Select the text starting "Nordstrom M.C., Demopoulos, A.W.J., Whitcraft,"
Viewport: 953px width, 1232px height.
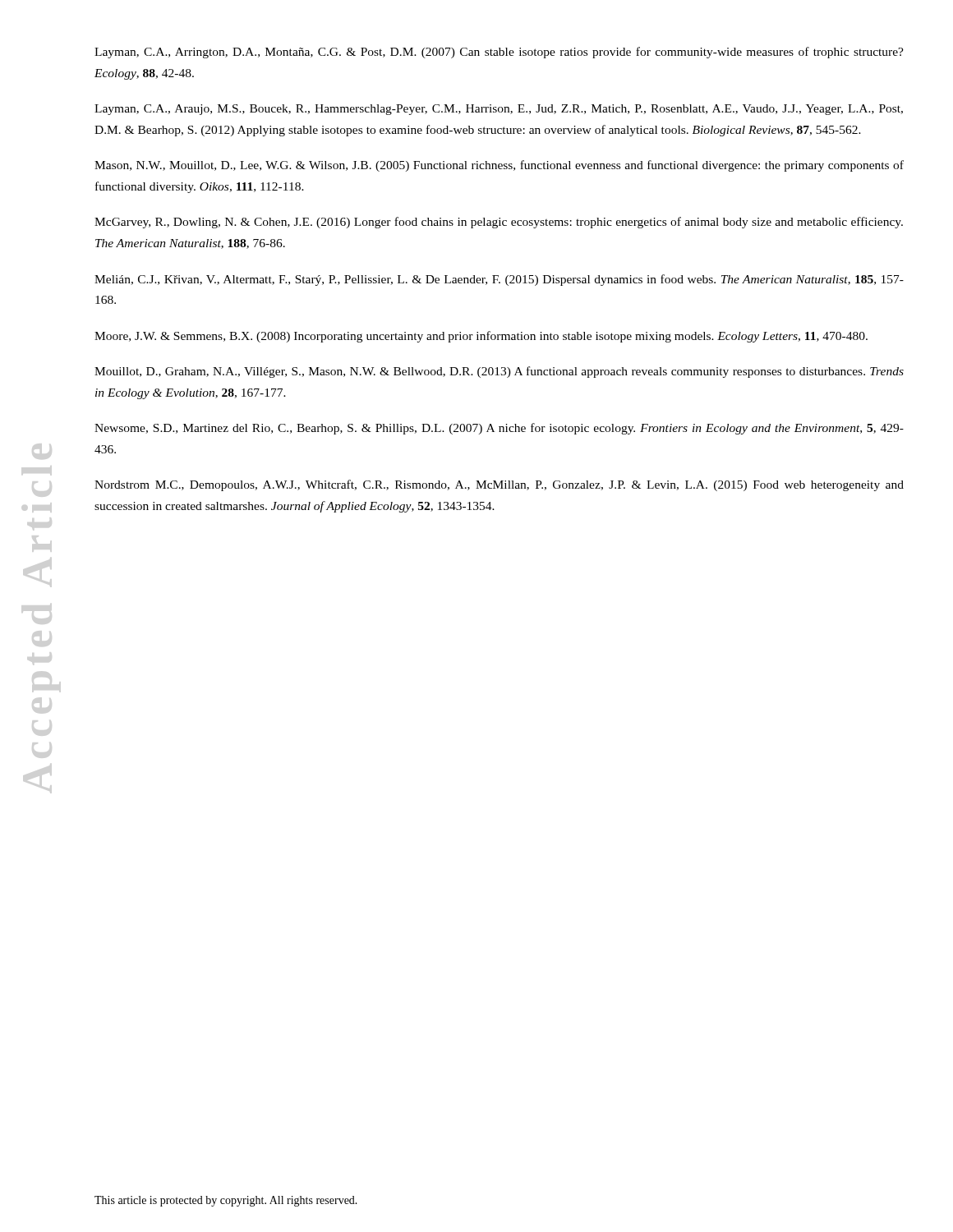pos(499,495)
